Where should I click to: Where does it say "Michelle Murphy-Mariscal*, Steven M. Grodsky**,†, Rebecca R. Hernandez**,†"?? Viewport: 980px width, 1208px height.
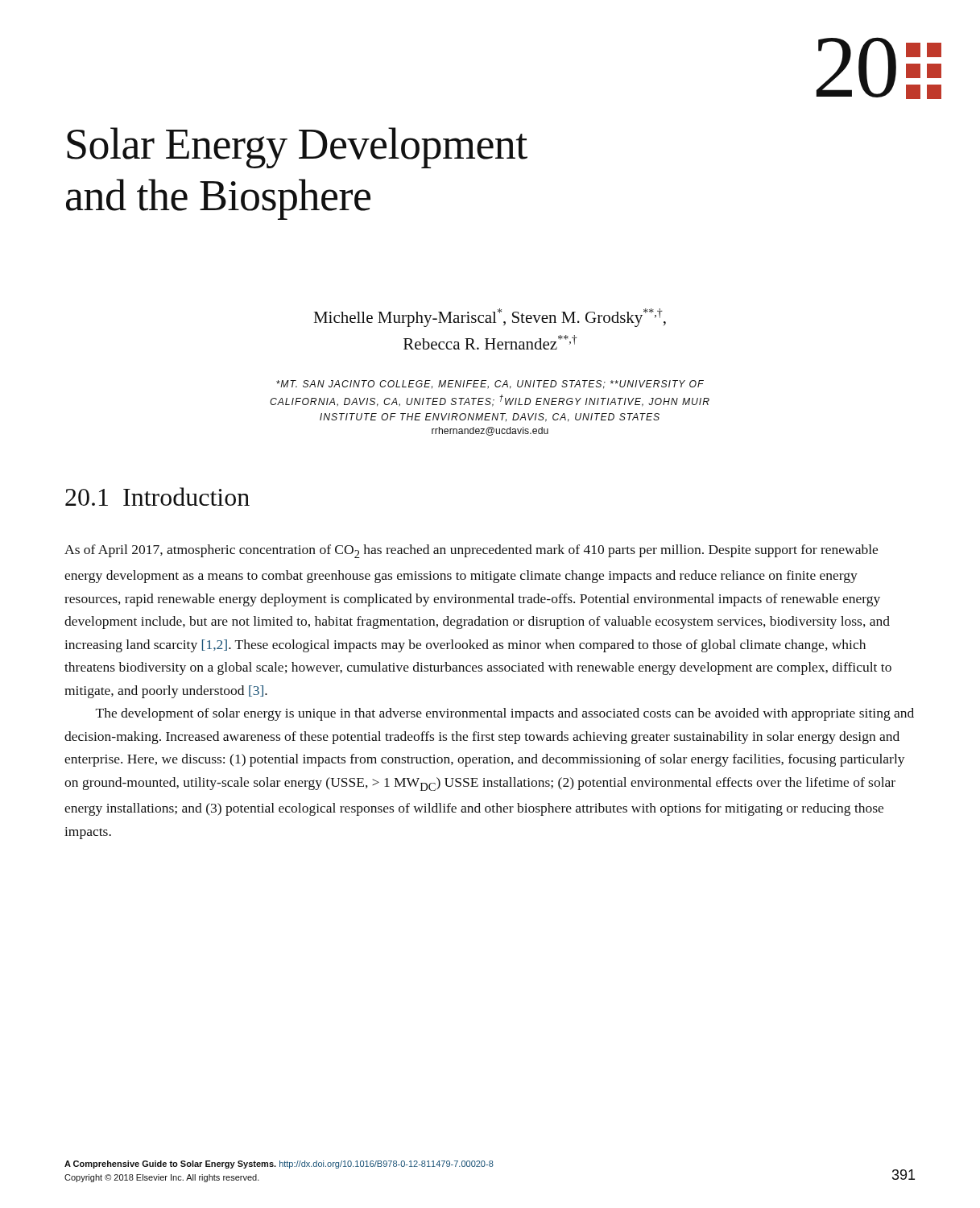point(490,331)
